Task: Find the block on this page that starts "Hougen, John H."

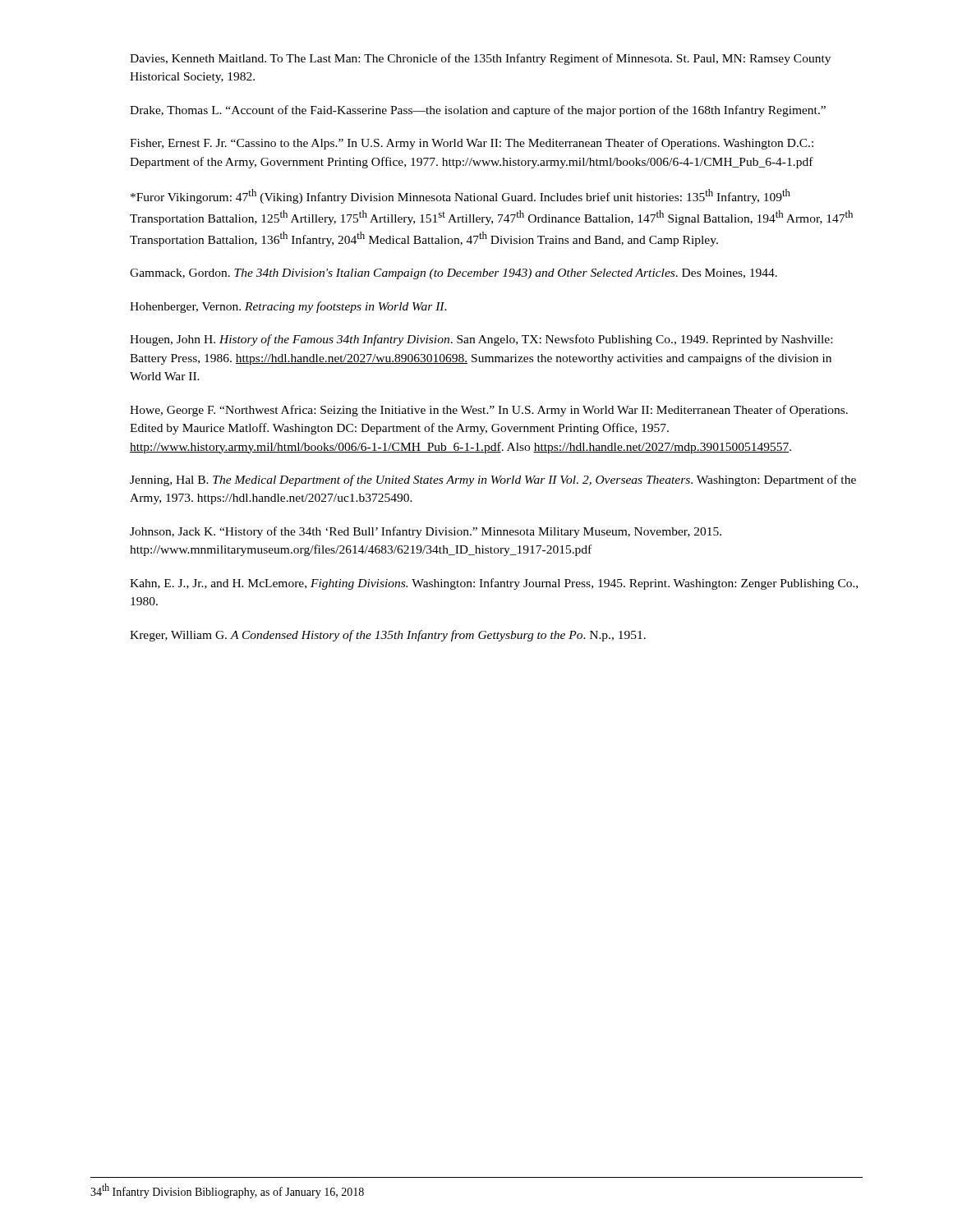Action: [x=476, y=358]
